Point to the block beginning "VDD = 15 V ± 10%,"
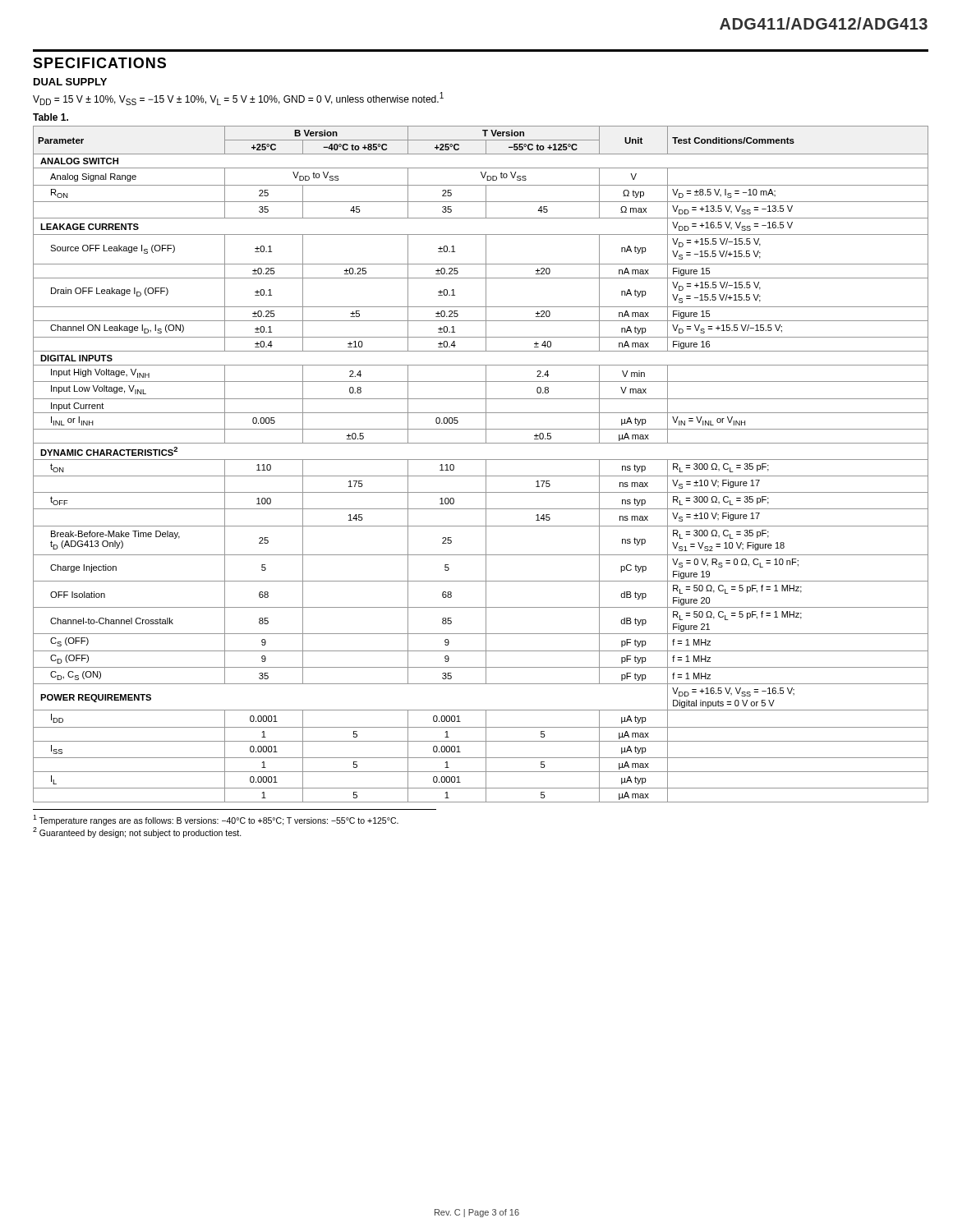 238,99
